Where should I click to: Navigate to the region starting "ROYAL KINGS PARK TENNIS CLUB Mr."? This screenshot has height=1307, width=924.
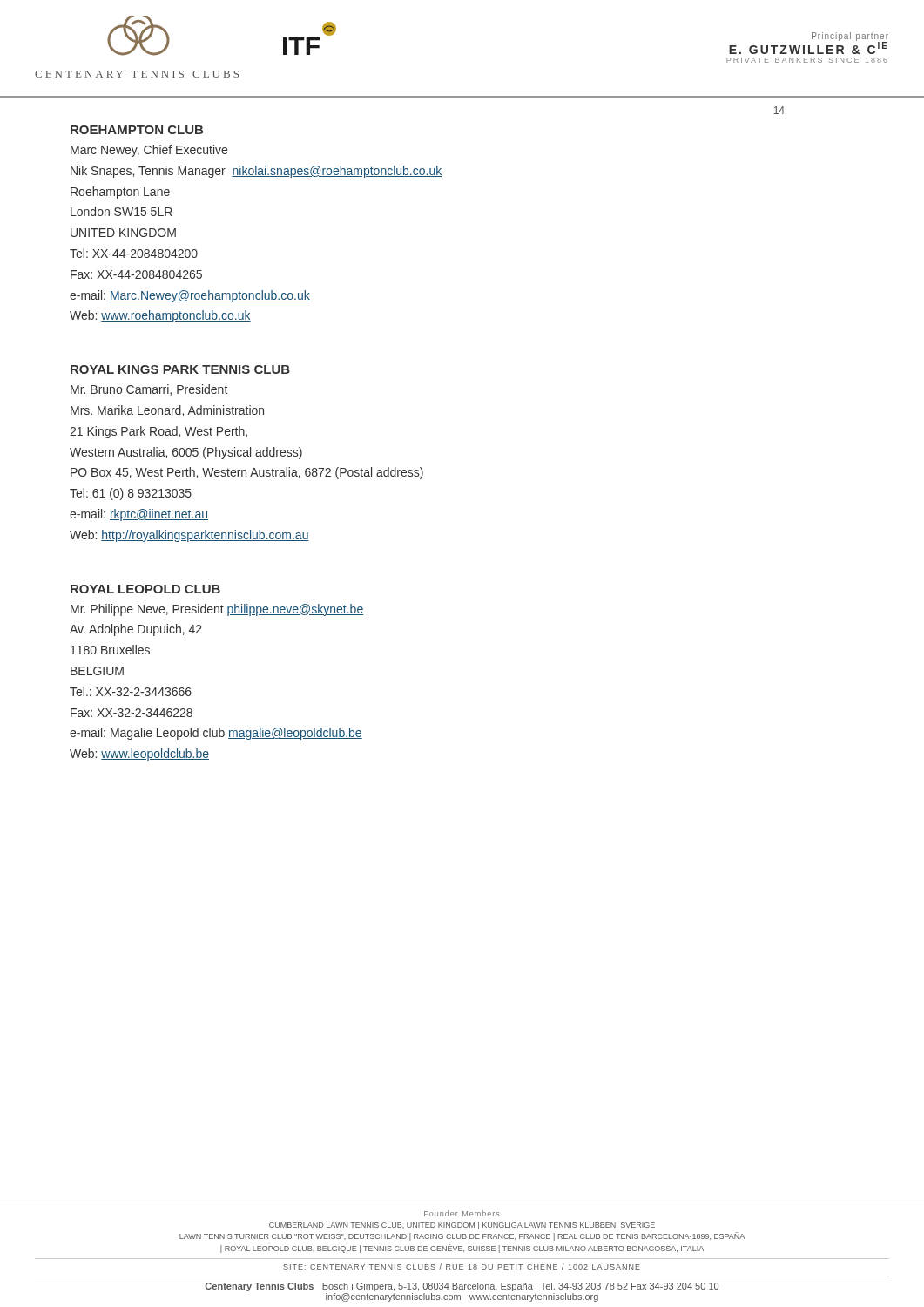(x=180, y=369)
